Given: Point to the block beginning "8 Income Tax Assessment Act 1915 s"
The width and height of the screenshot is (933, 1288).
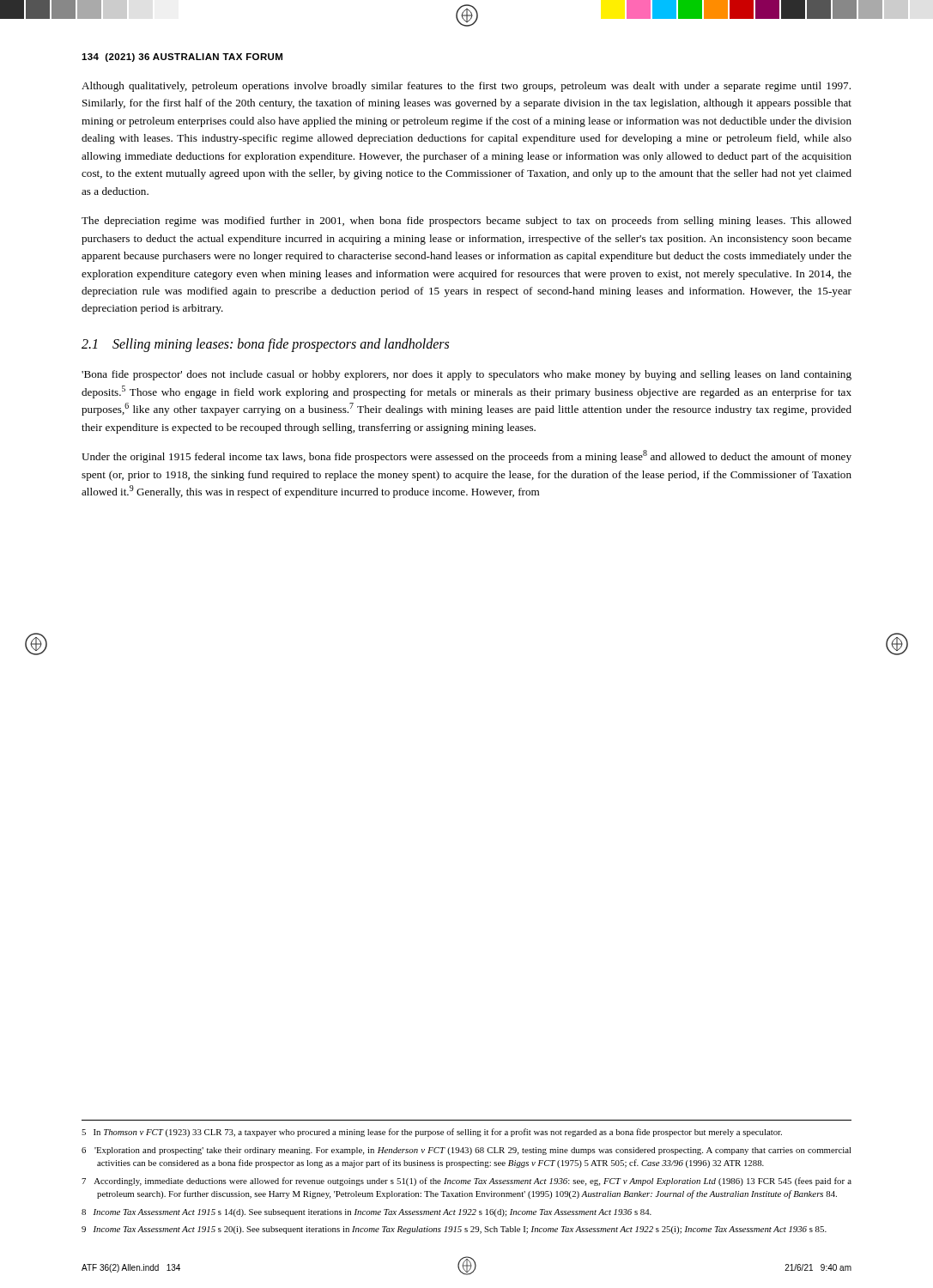Looking at the screenshot, I should point(367,1211).
